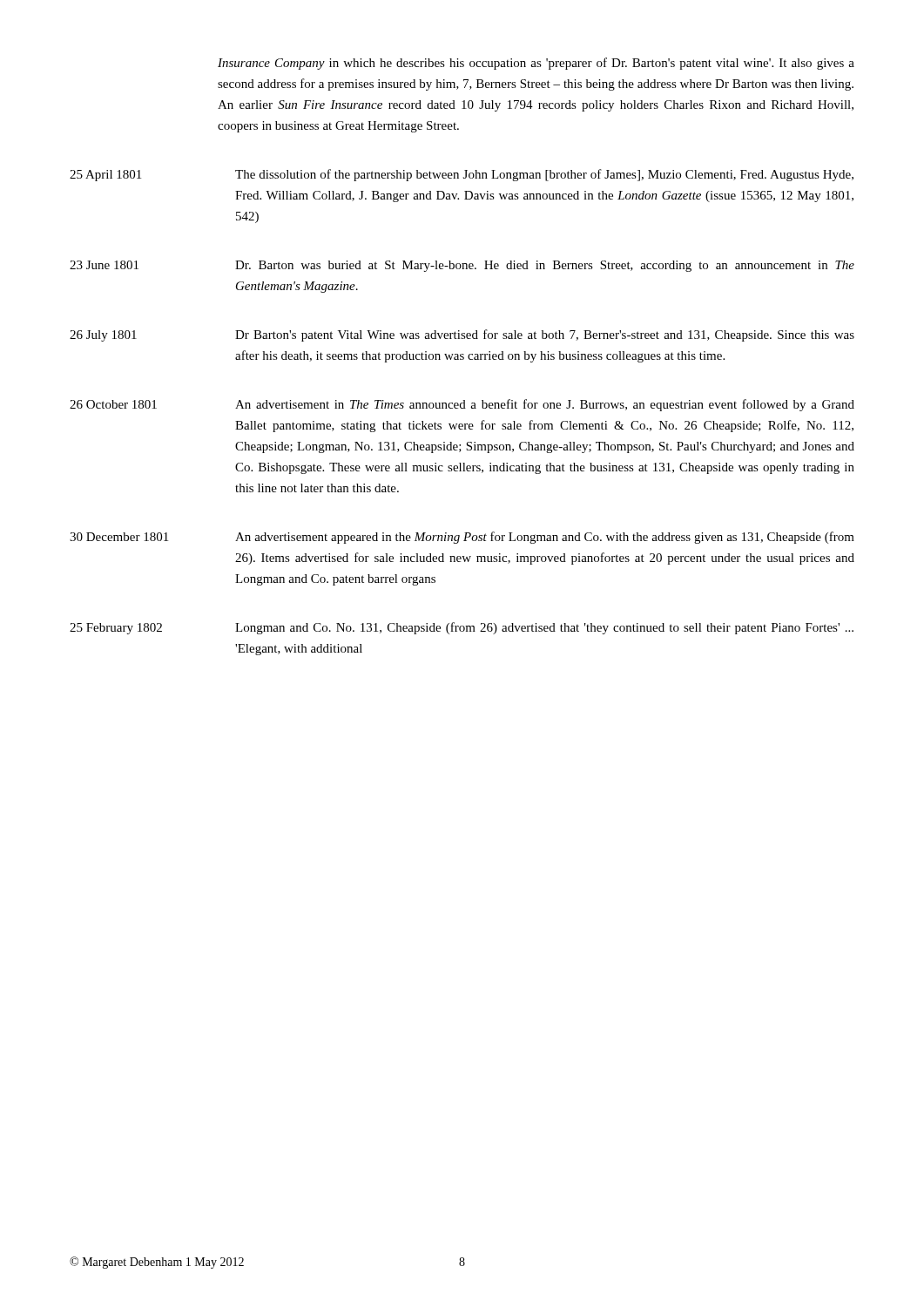
Task: Point to the text starting "Insurance Company in which"
Action: [536, 94]
